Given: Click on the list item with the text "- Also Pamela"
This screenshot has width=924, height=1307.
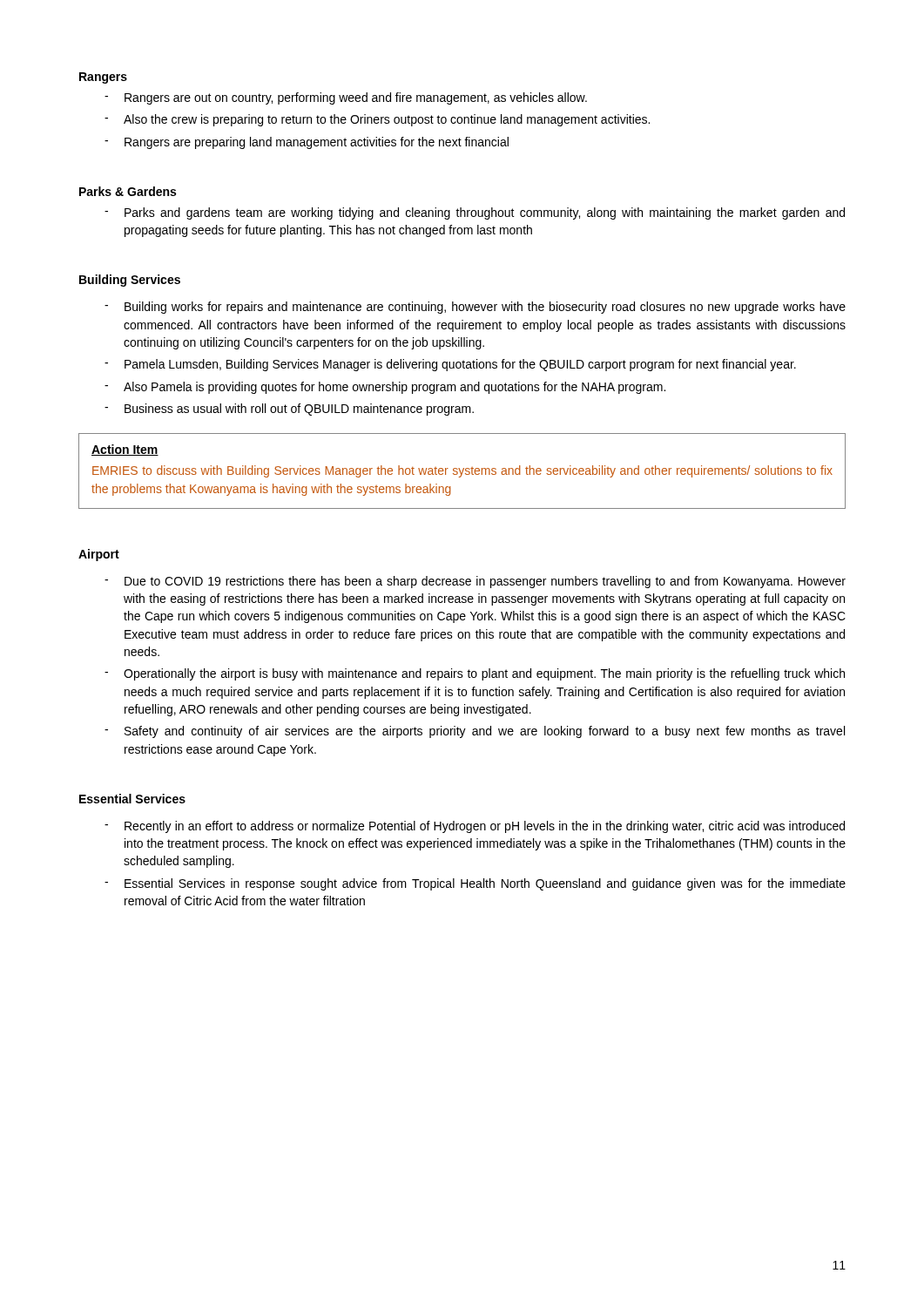Looking at the screenshot, I should [x=475, y=387].
